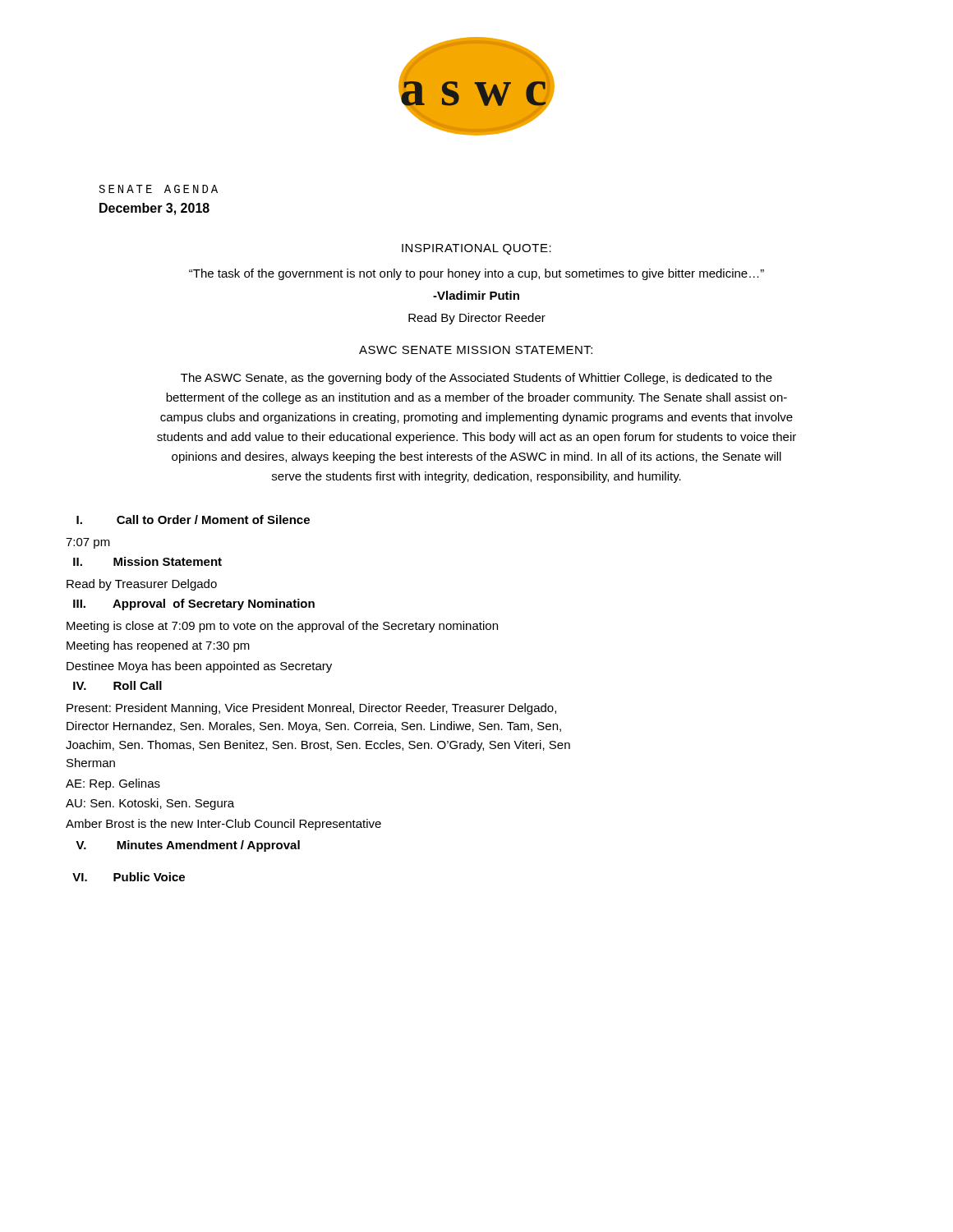Locate the passage starting "December 3, 2018"
Viewport: 953px width, 1232px height.
[154, 208]
